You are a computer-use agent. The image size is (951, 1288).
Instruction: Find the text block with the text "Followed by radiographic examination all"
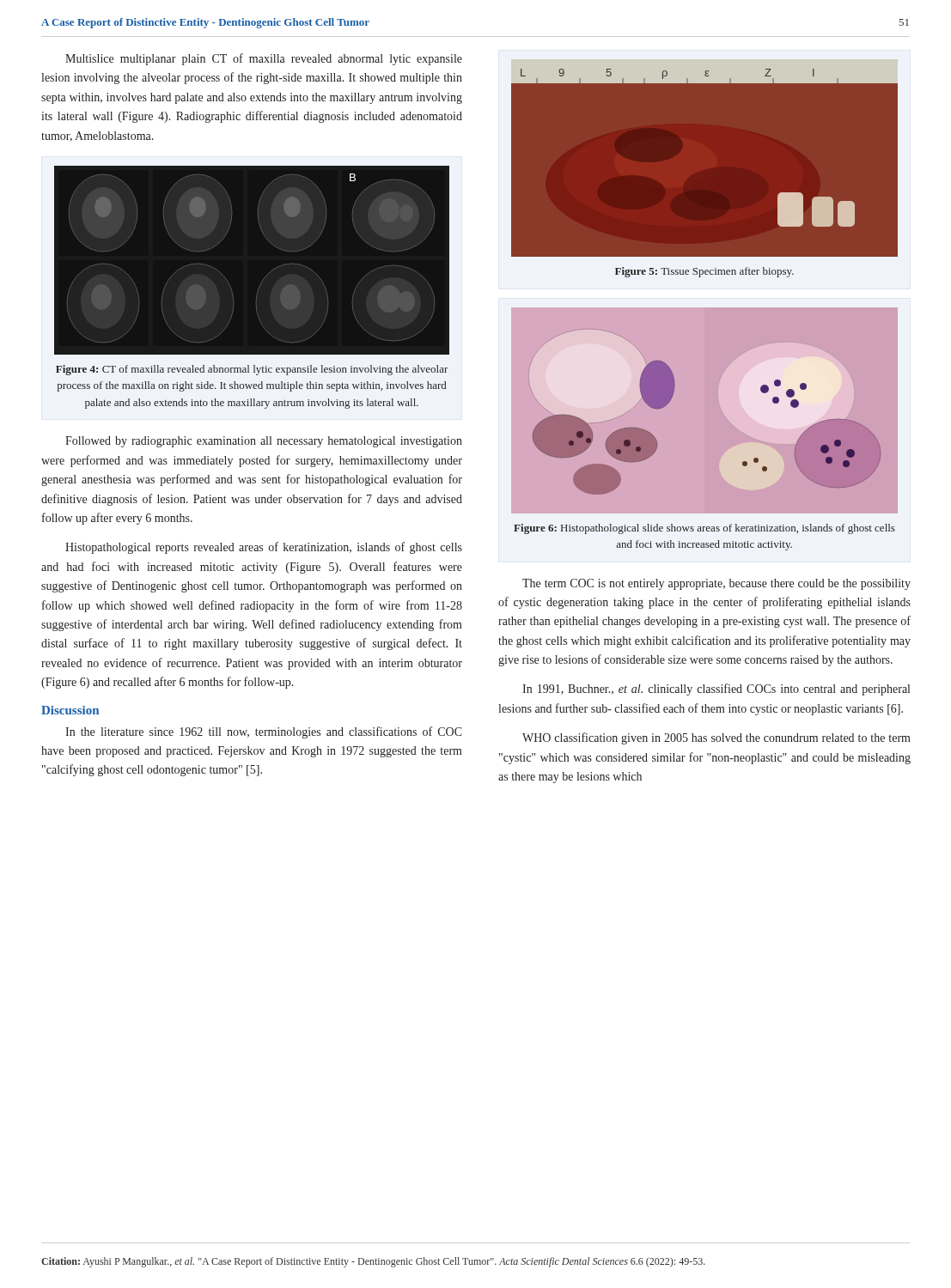(x=252, y=480)
